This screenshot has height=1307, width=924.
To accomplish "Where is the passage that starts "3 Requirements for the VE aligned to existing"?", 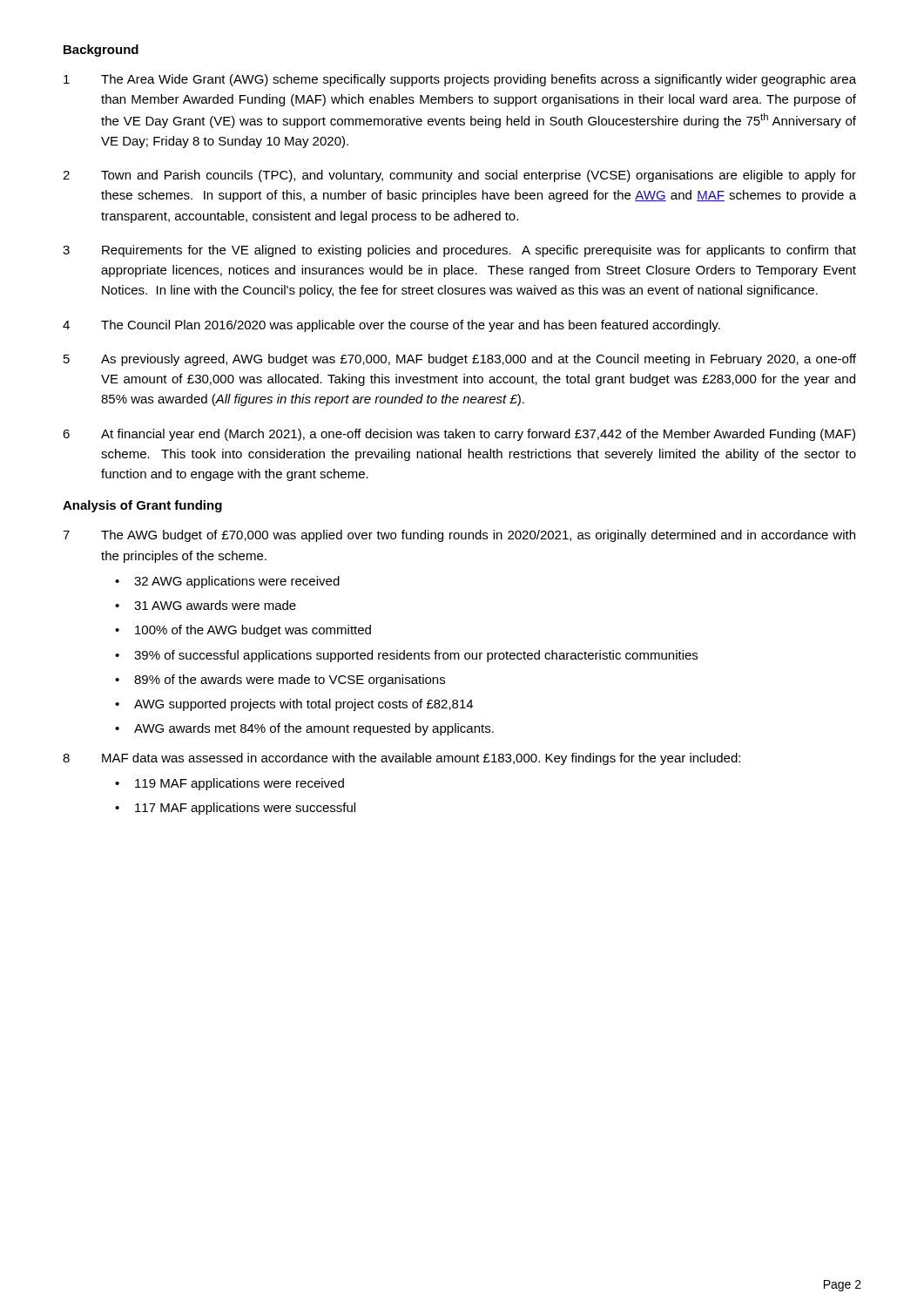I will 459,270.
